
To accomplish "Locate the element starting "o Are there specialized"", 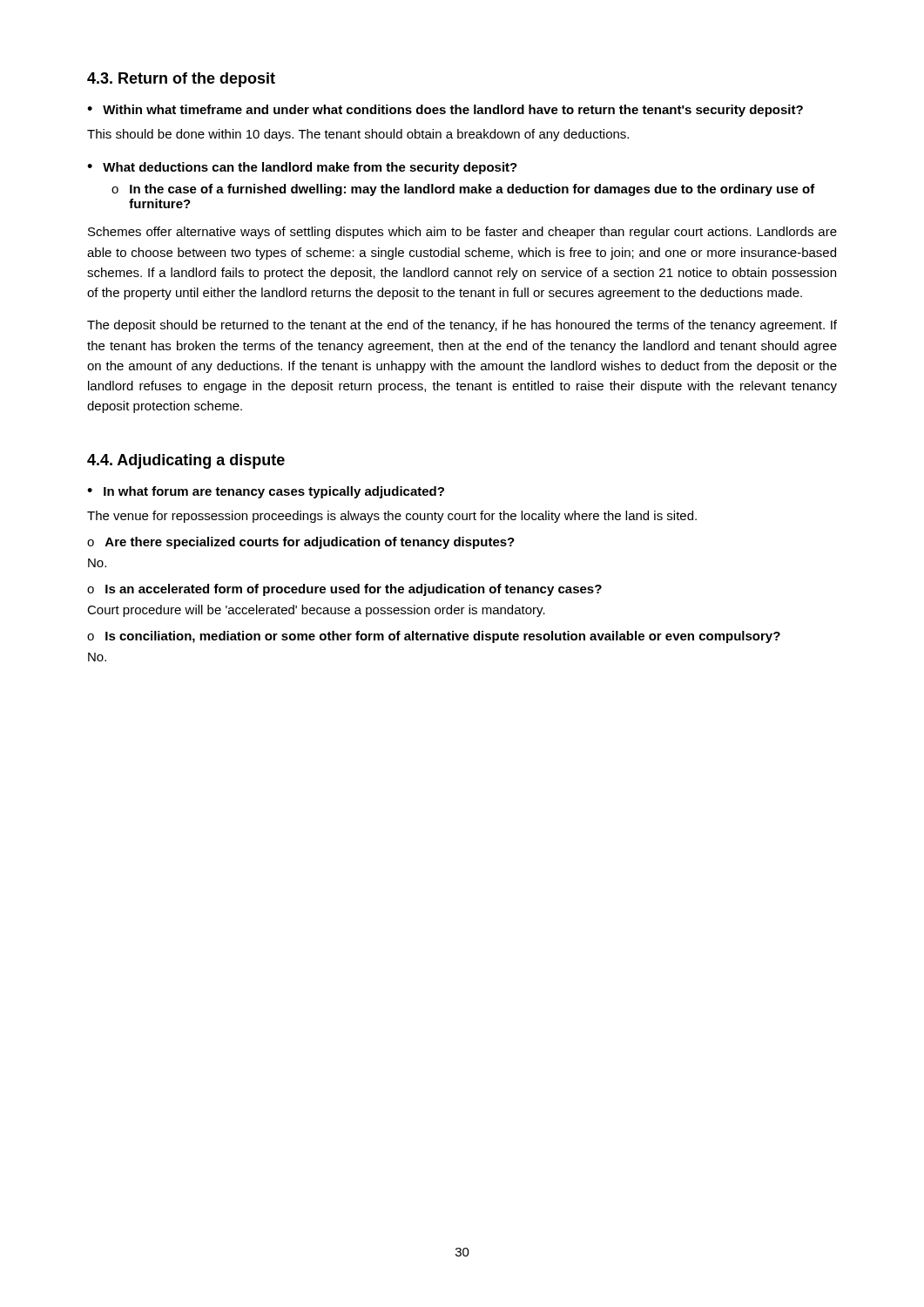I will 301,541.
